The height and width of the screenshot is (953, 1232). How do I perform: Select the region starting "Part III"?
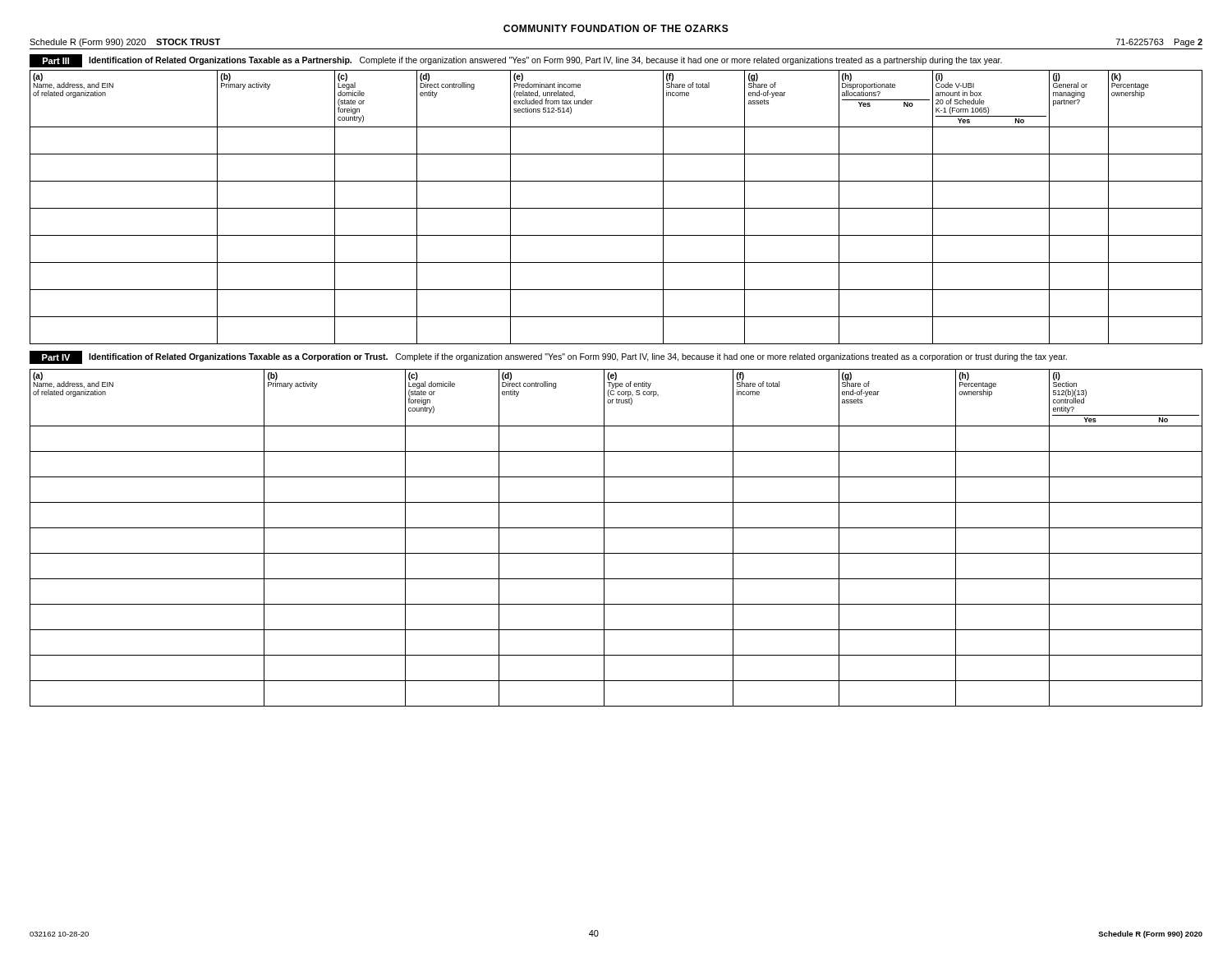(56, 61)
